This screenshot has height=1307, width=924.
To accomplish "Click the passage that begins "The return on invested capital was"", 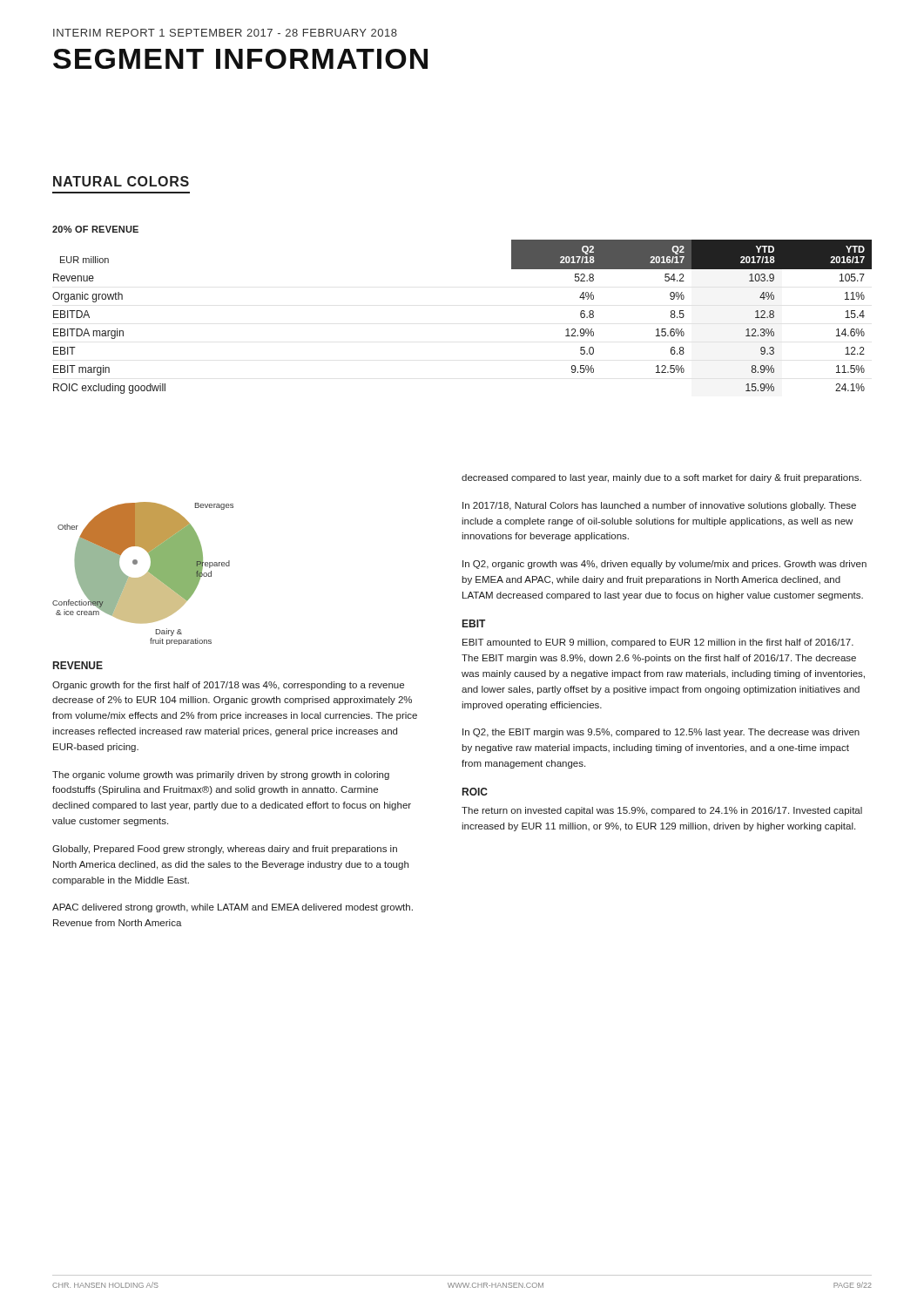I will (662, 818).
